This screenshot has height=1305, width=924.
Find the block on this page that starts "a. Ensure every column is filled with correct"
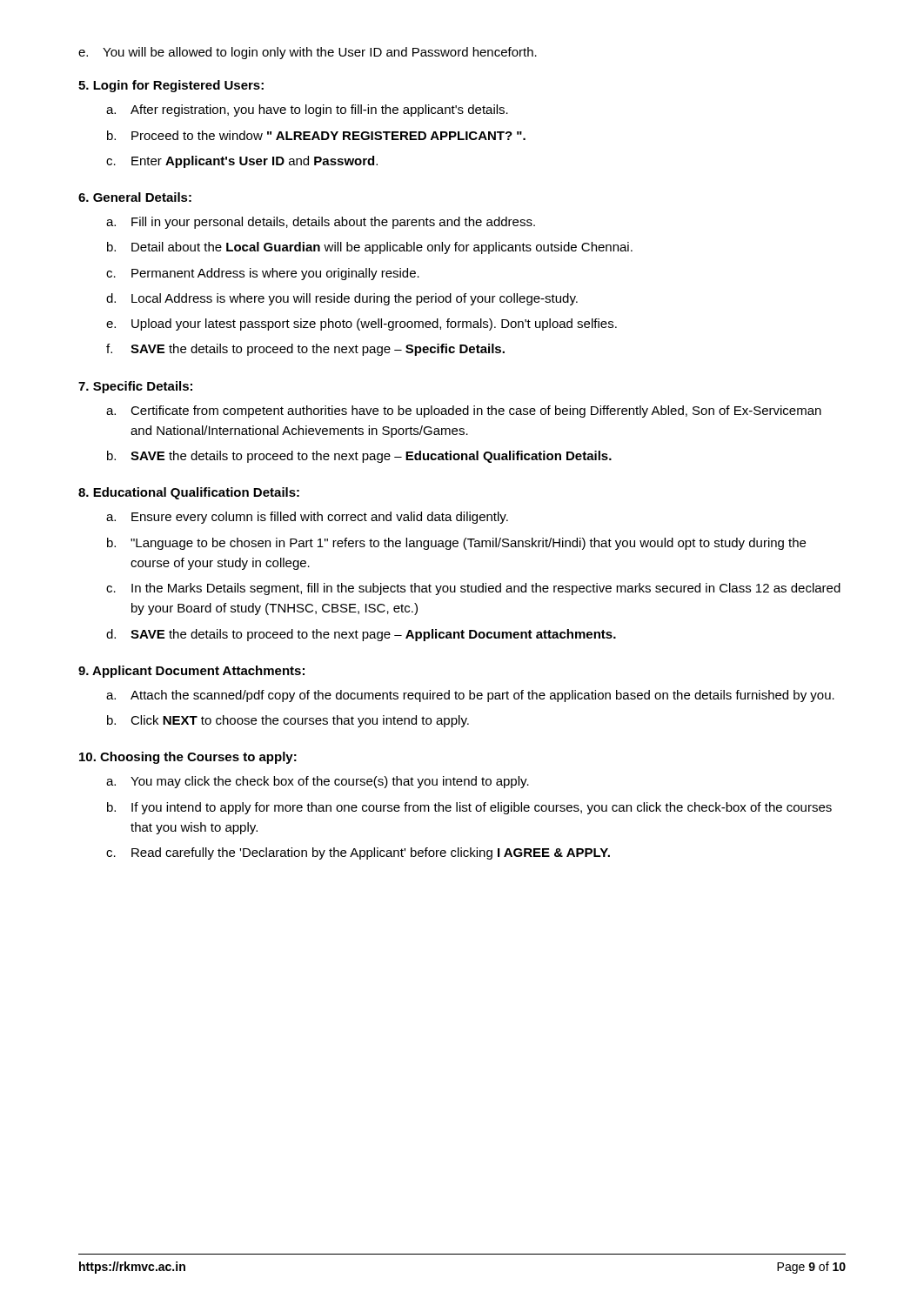(308, 517)
